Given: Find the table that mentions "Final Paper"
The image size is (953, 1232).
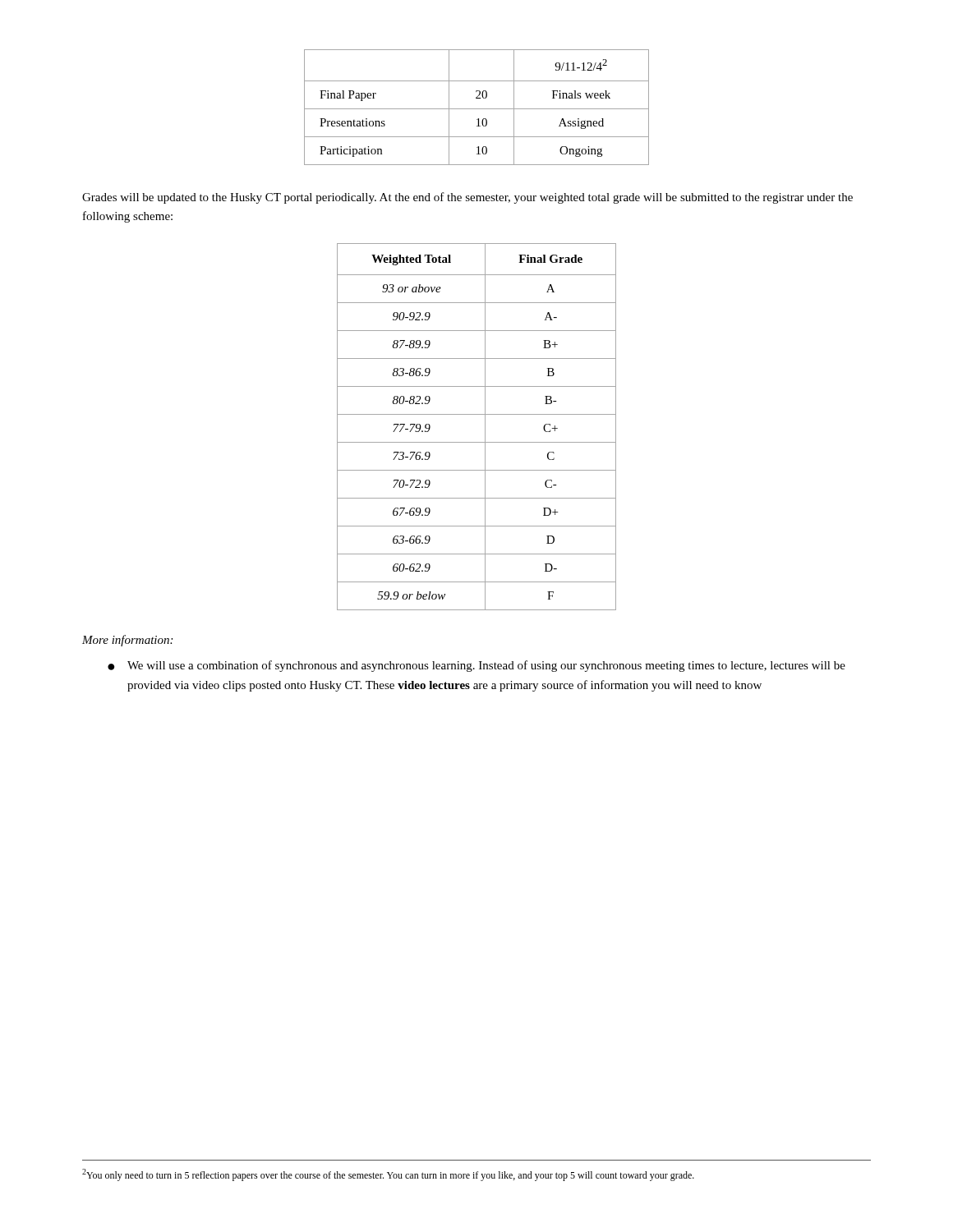Looking at the screenshot, I should tap(476, 107).
